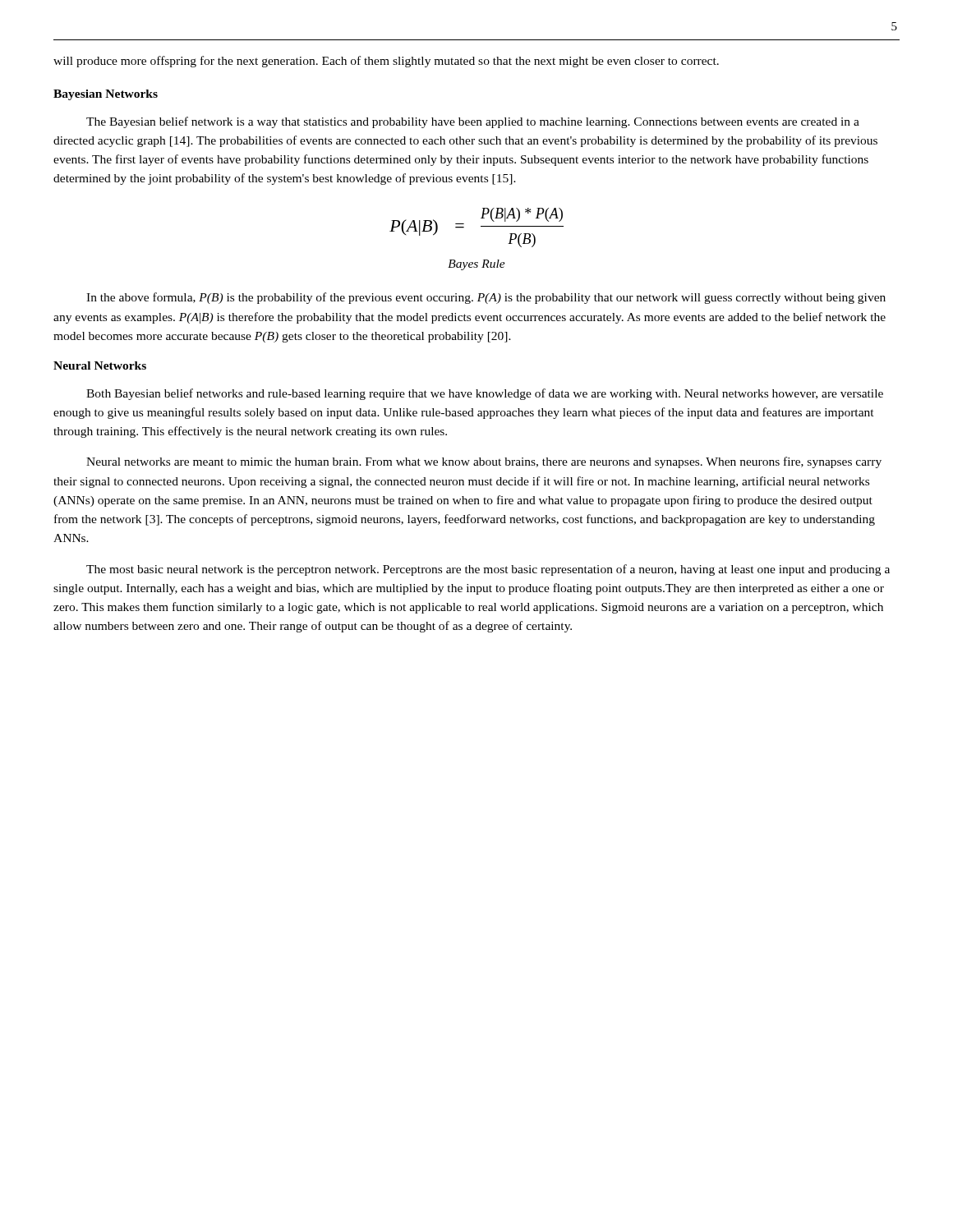This screenshot has width=953, height=1232.
Task: Find the block on this page that starts "will produce more offspring for the next"
Action: [x=386, y=60]
